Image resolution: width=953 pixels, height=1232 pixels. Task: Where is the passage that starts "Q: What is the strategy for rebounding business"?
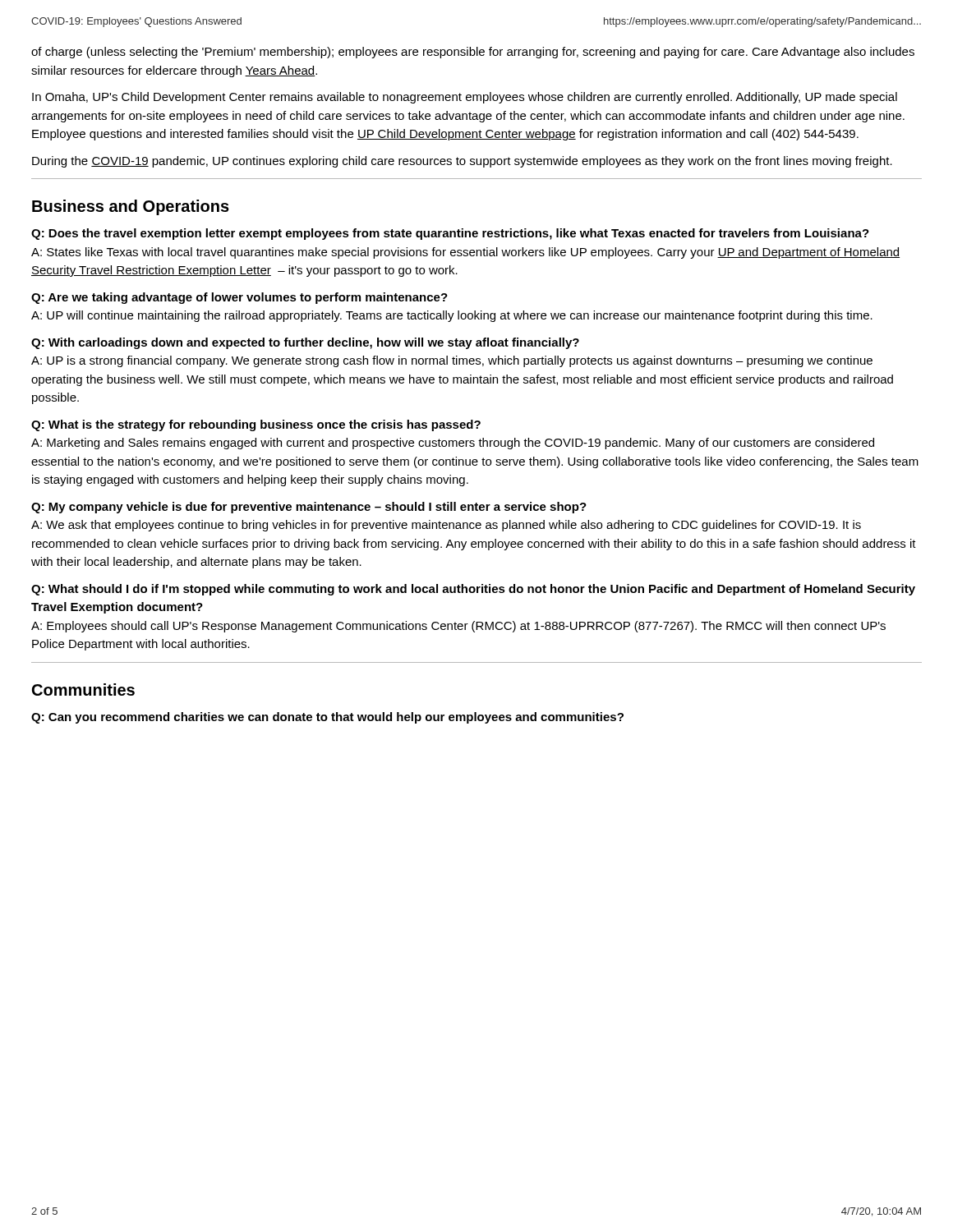(x=476, y=452)
